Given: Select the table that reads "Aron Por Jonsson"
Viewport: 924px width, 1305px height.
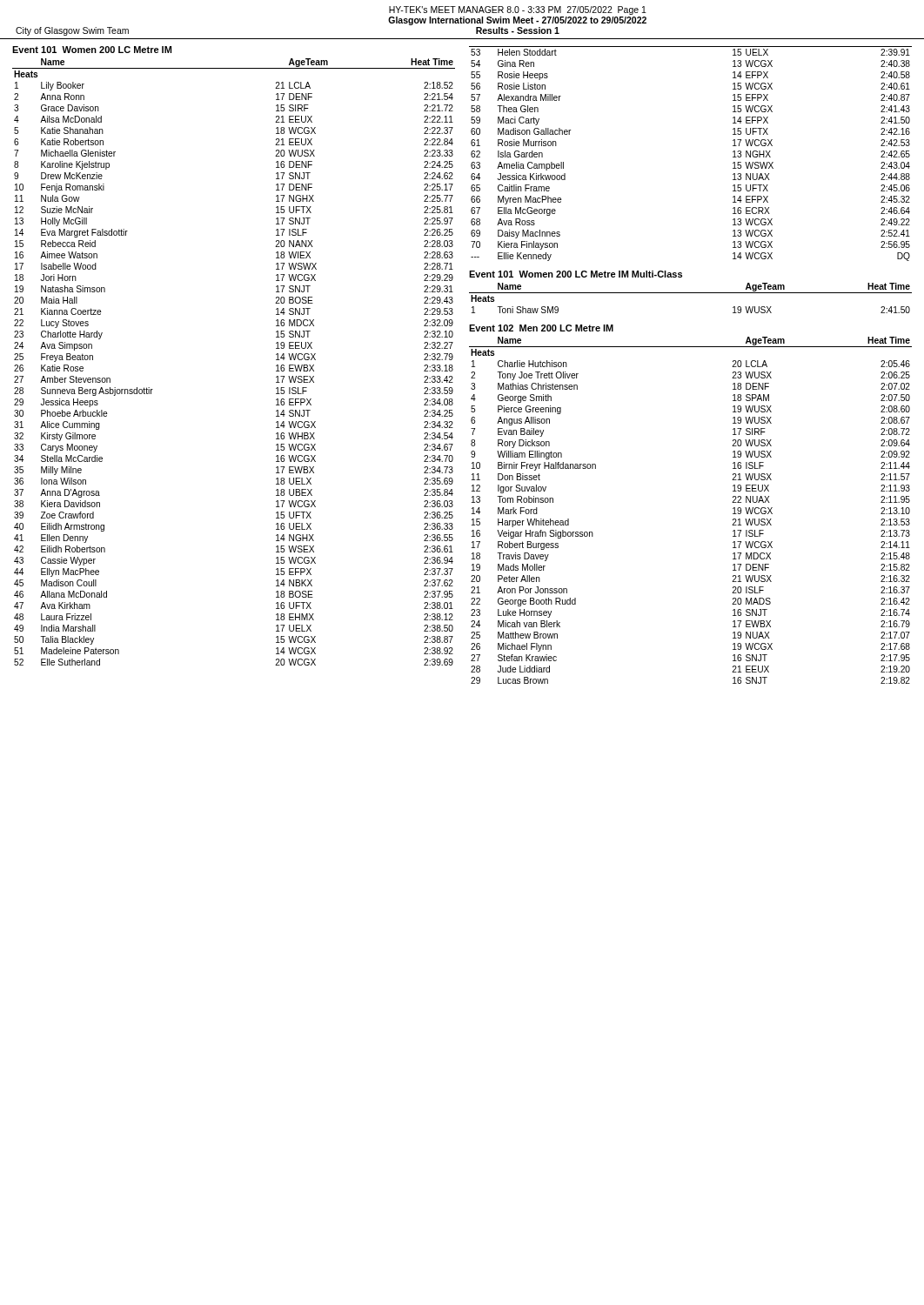Looking at the screenshot, I should coord(690,511).
